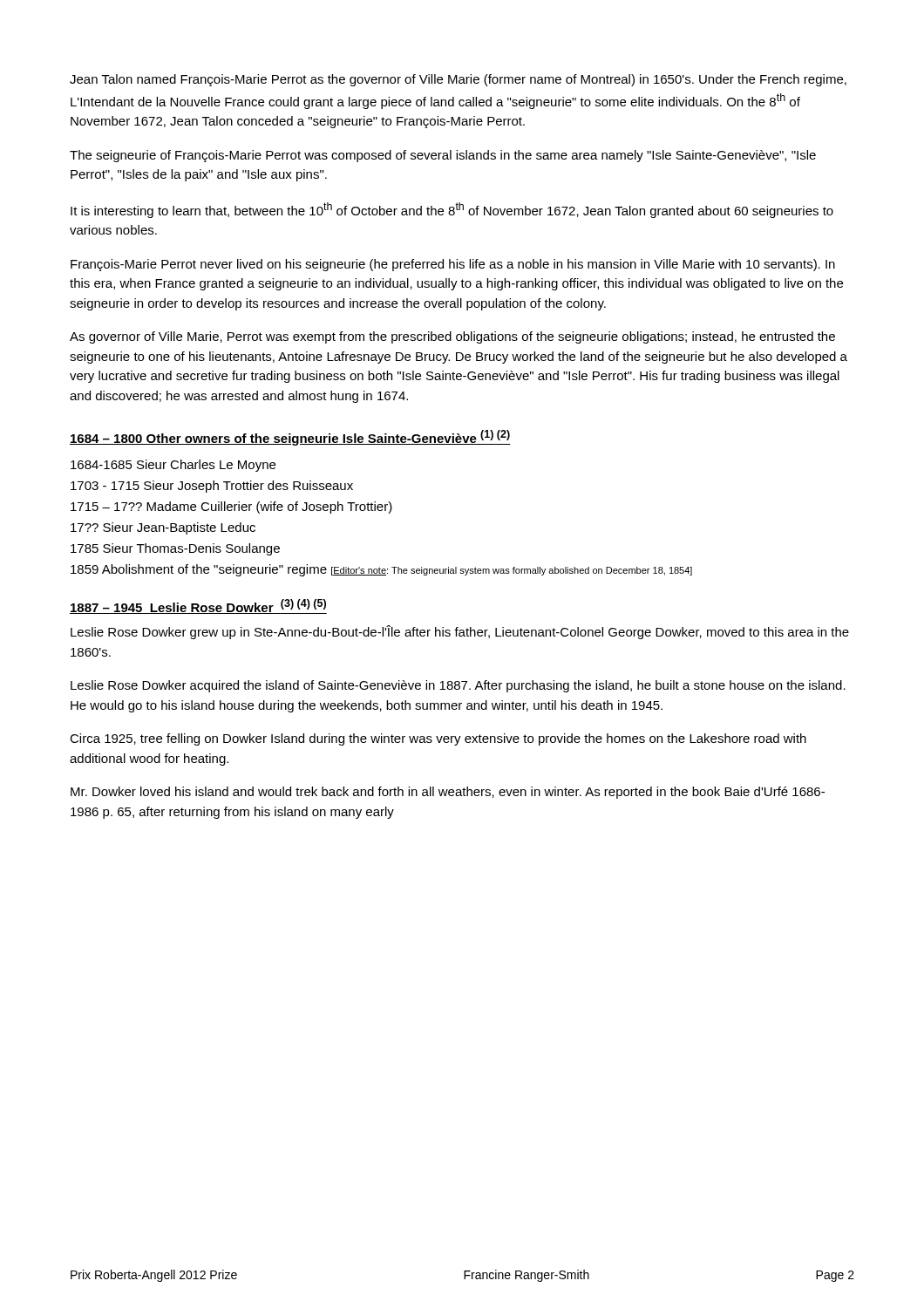This screenshot has width=924, height=1308.
Task: Click on the element starting "Mr. Dowker loved his"
Action: 462,802
